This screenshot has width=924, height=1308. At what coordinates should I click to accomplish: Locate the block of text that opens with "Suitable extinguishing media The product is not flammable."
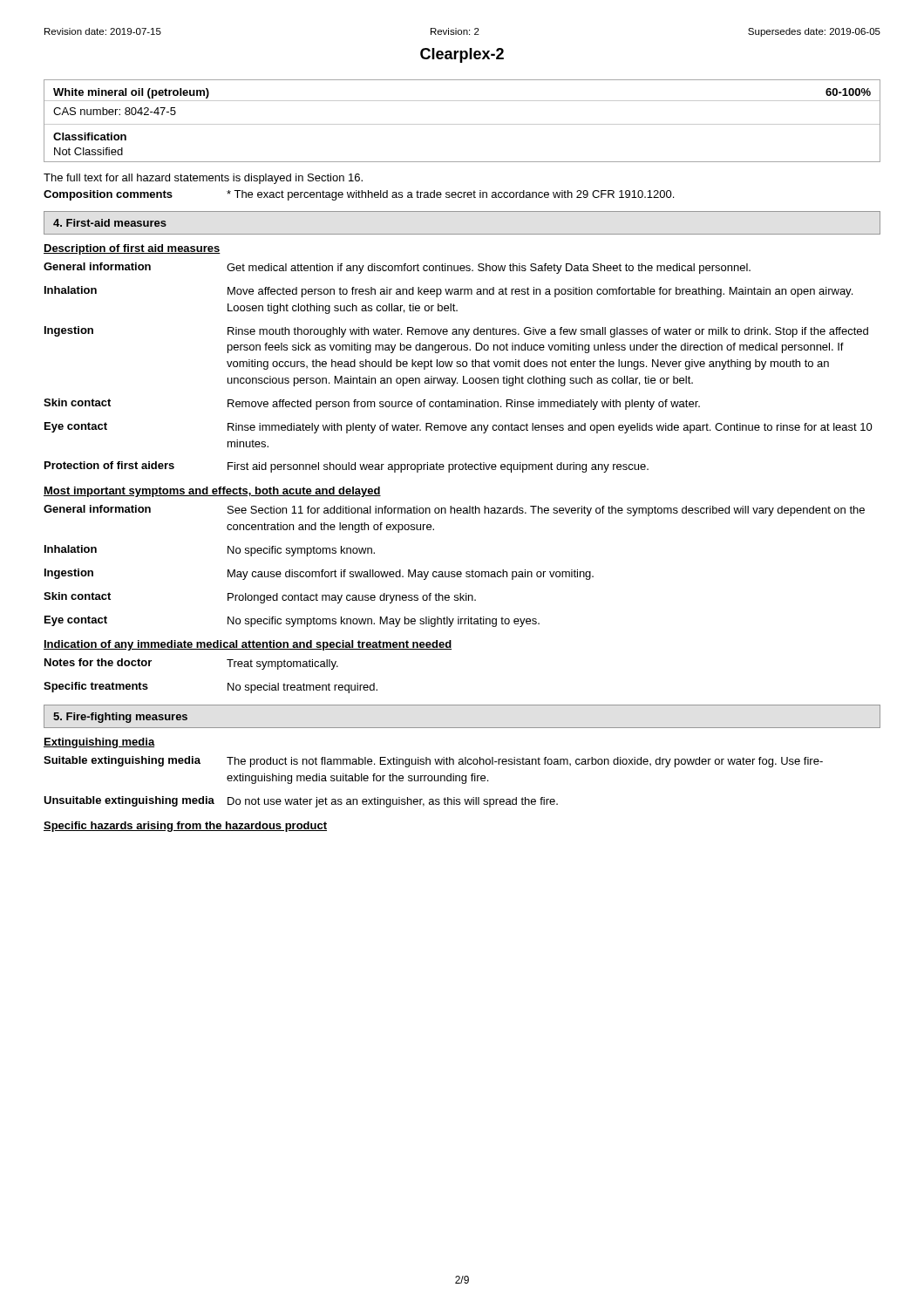pos(462,770)
